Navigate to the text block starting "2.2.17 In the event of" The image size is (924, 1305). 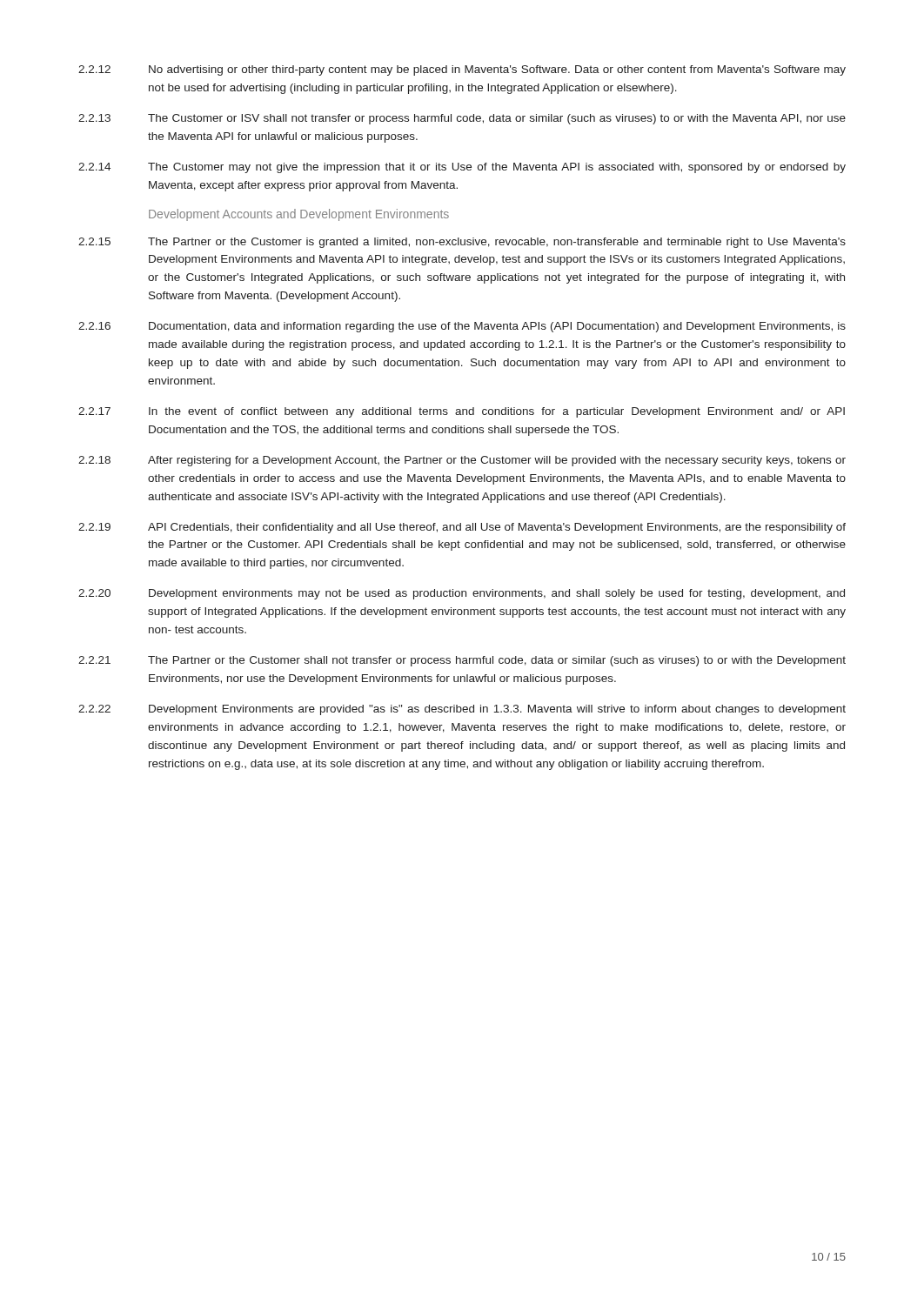click(x=462, y=421)
